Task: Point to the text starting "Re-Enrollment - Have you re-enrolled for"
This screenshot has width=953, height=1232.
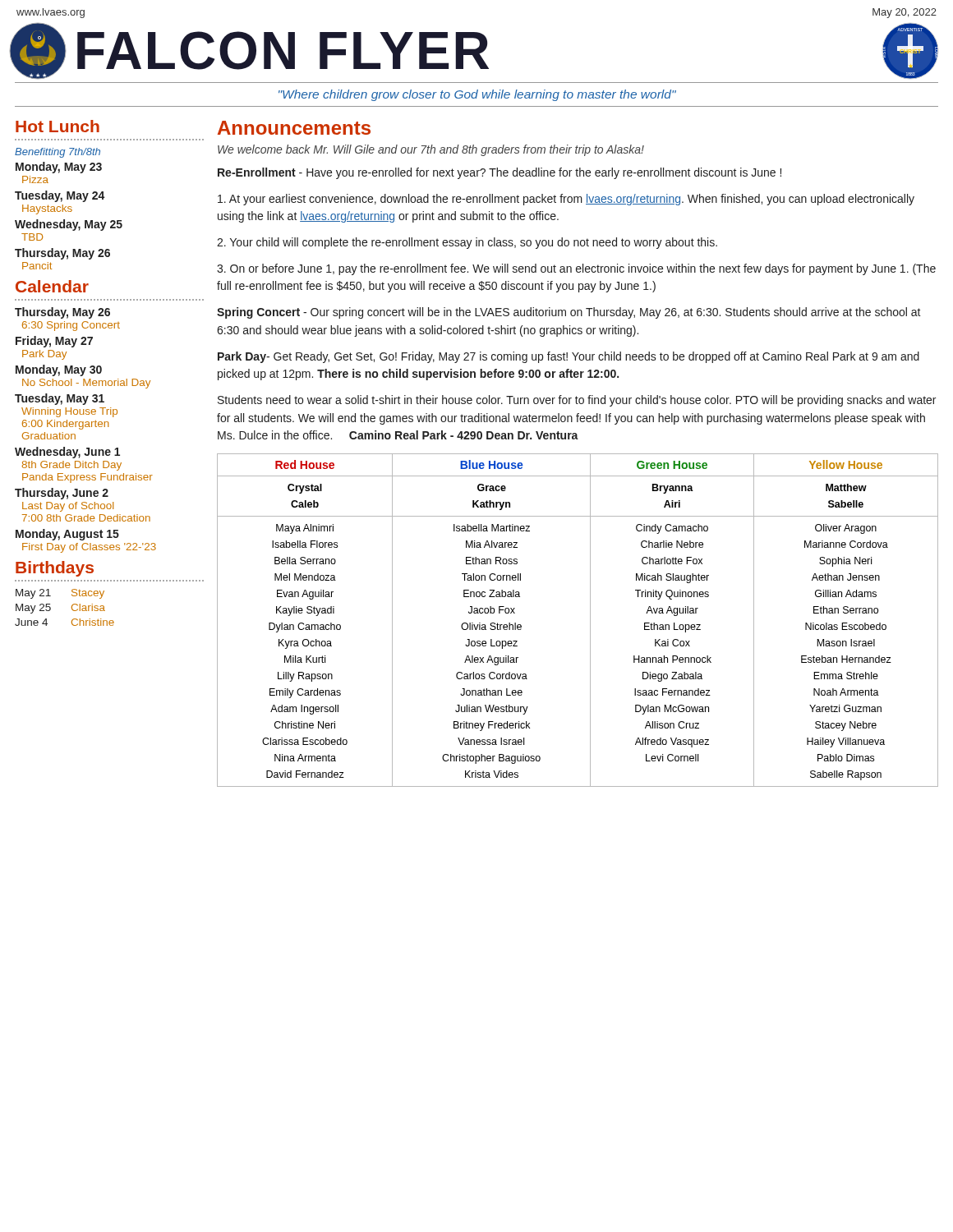Action: click(x=500, y=172)
